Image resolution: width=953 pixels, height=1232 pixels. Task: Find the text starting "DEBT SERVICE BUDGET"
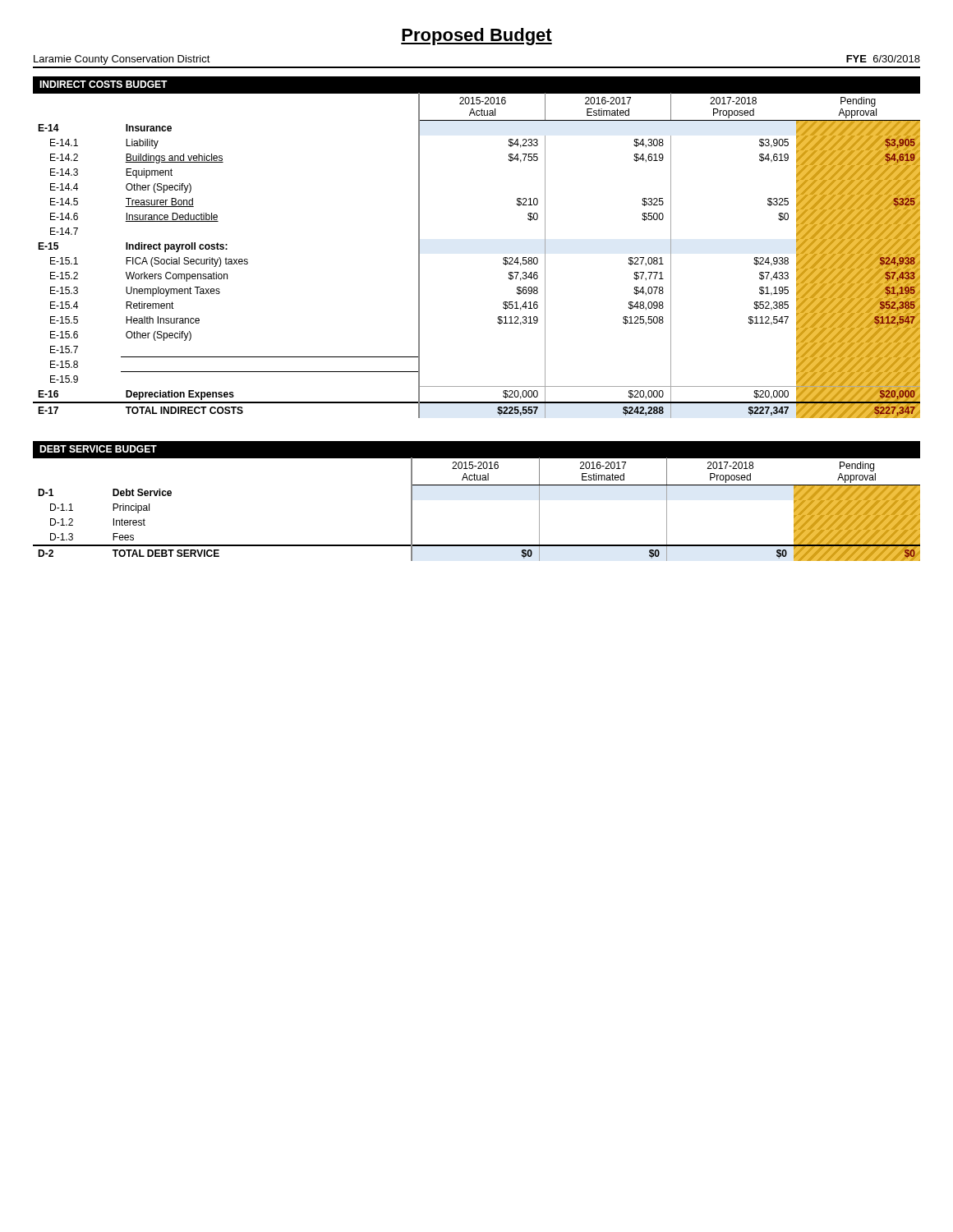(x=476, y=449)
